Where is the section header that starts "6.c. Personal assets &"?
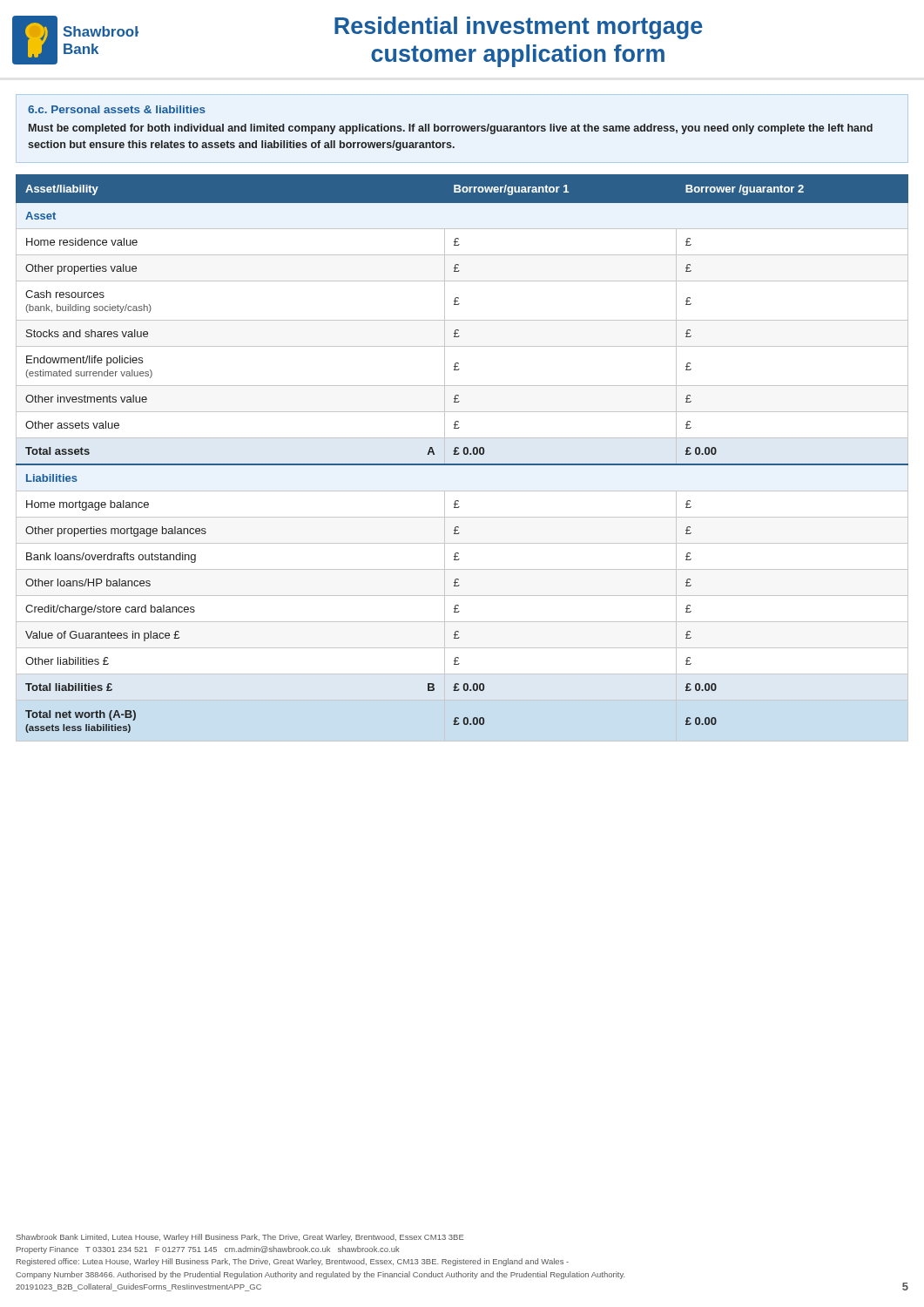This screenshot has width=924, height=1307. tap(462, 128)
